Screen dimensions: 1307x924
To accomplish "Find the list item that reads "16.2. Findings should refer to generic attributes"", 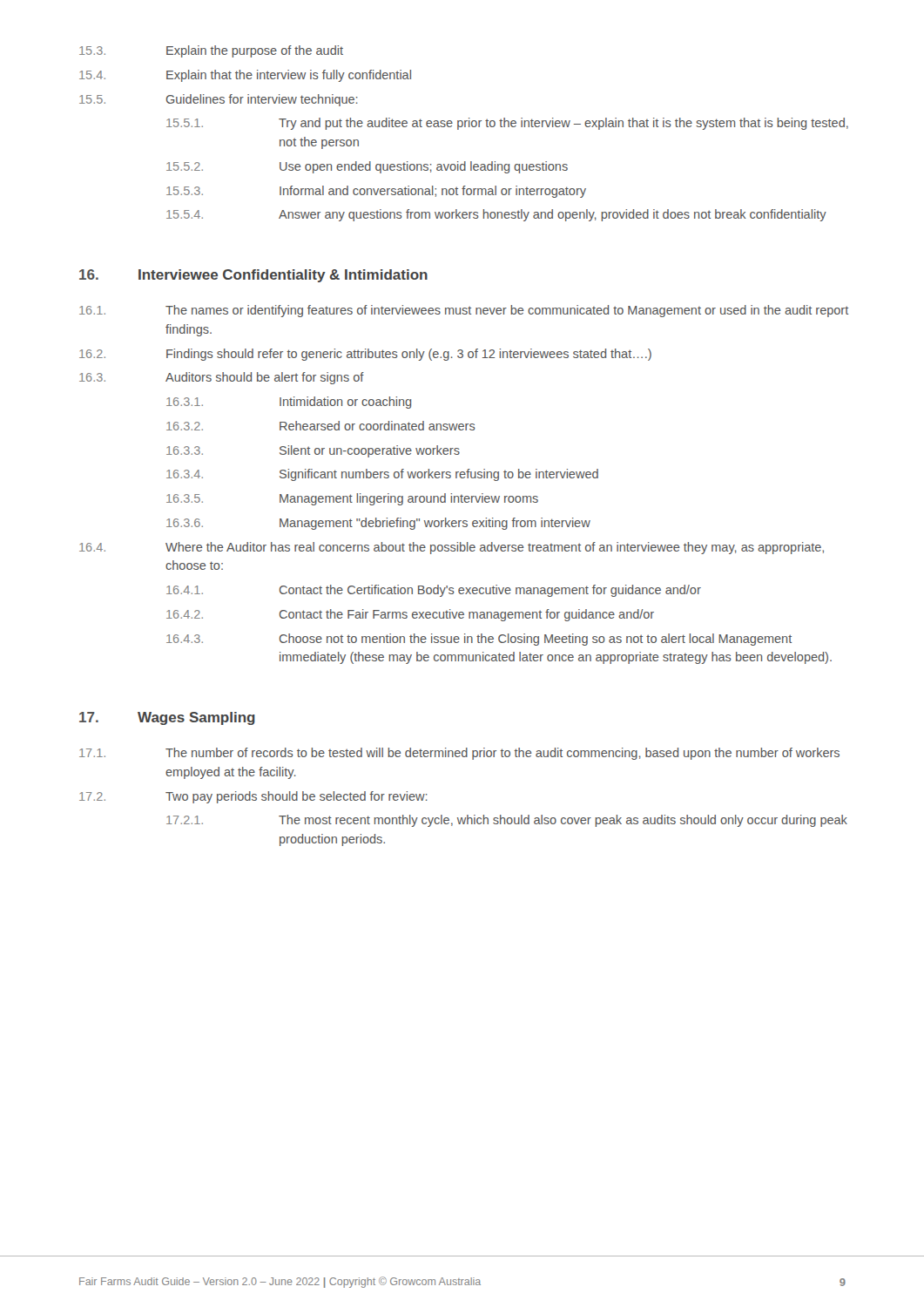I will pos(466,354).
